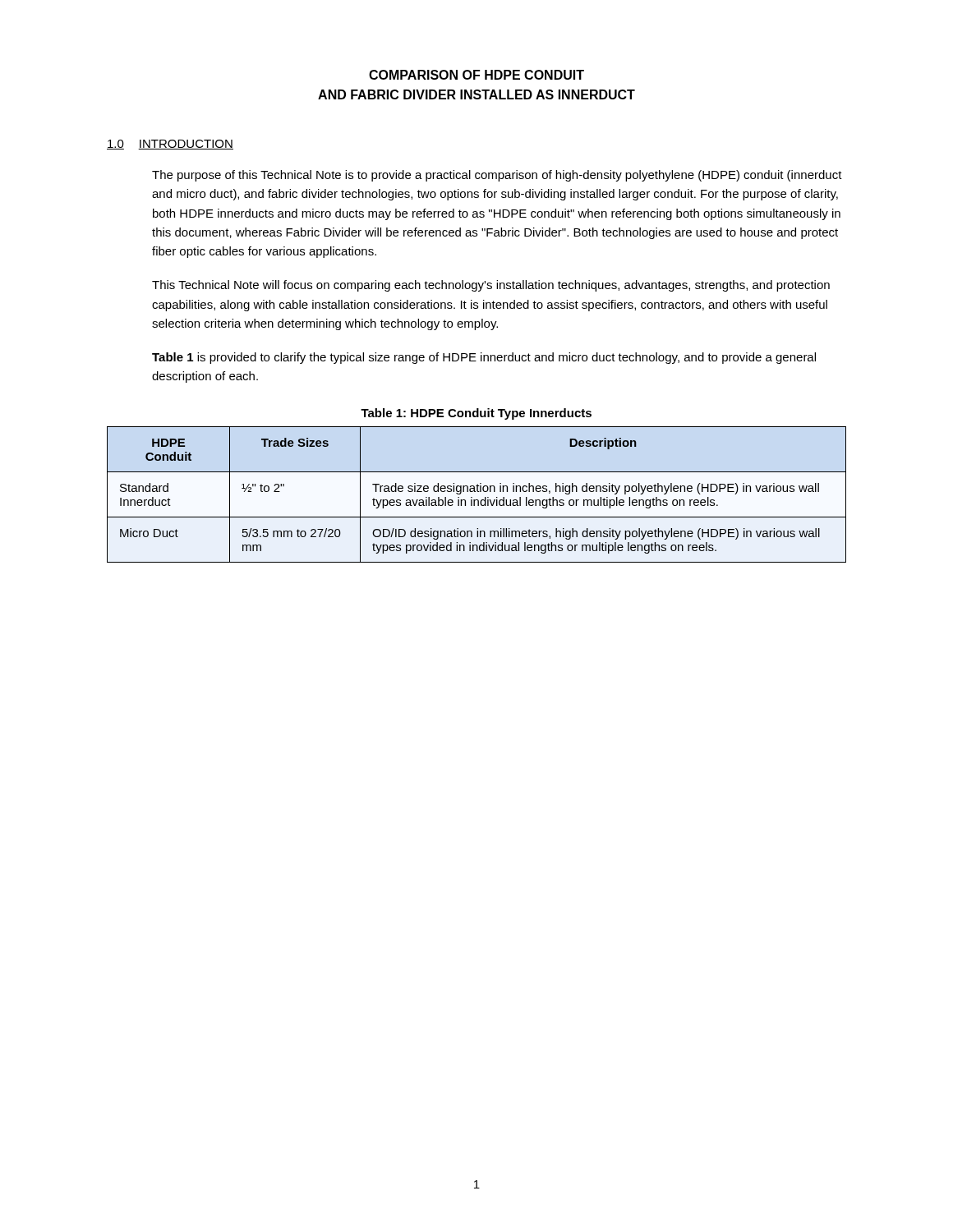Click a table
Image resolution: width=953 pixels, height=1232 pixels.
coord(476,494)
